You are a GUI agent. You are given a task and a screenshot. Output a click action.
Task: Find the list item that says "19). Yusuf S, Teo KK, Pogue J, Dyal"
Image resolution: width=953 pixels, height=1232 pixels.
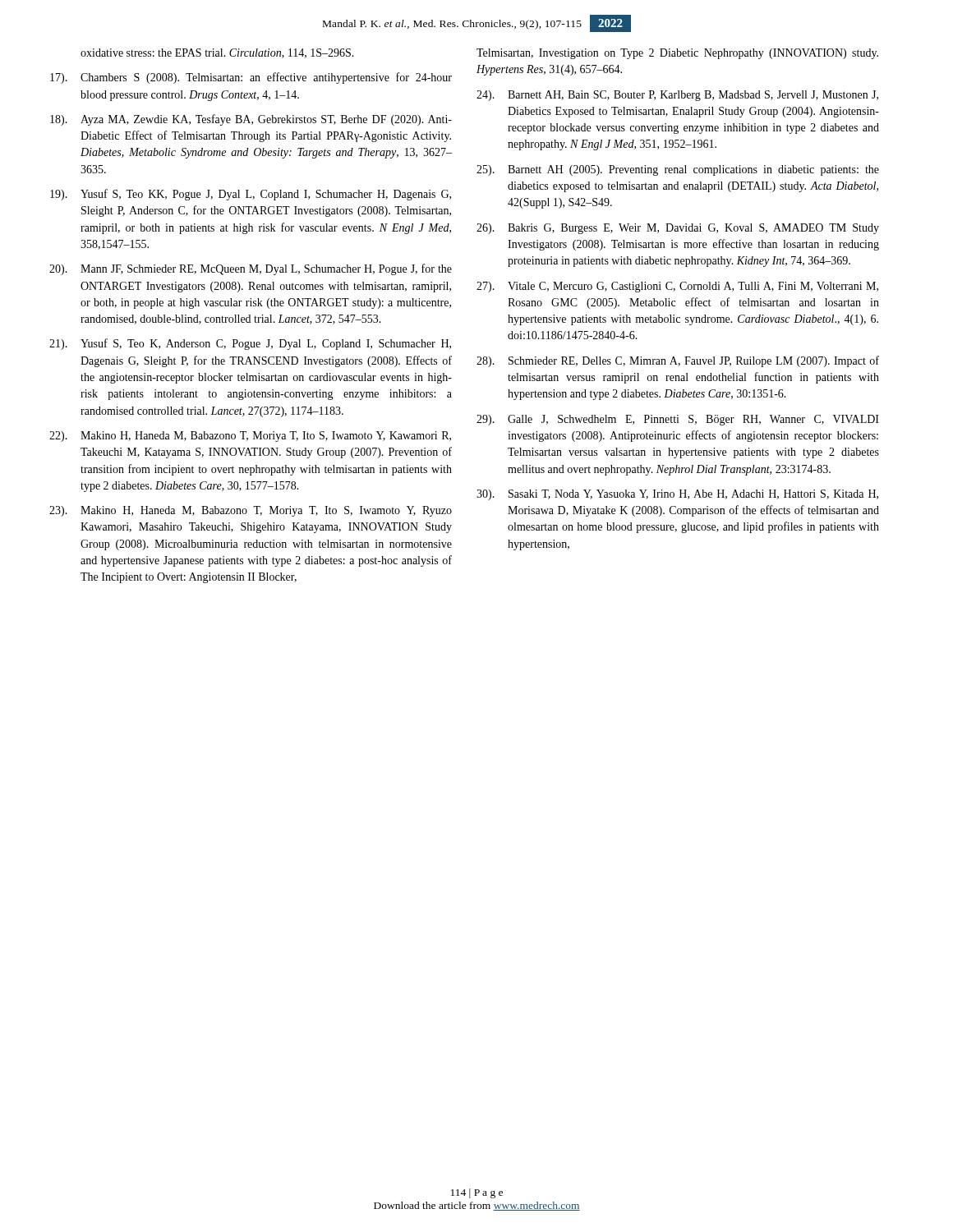click(251, 220)
